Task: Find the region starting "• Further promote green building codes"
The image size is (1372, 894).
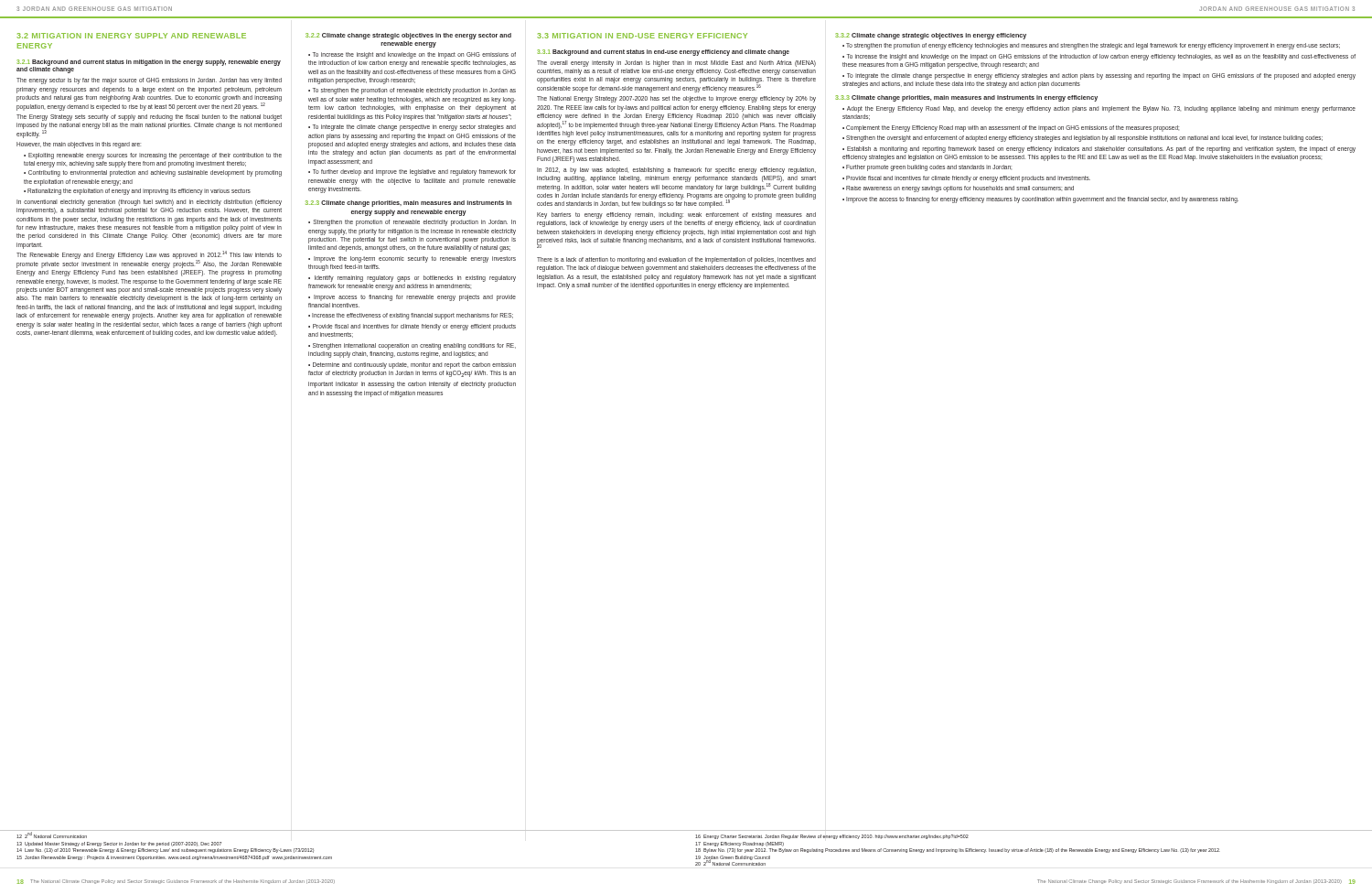Action: pos(927,167)
